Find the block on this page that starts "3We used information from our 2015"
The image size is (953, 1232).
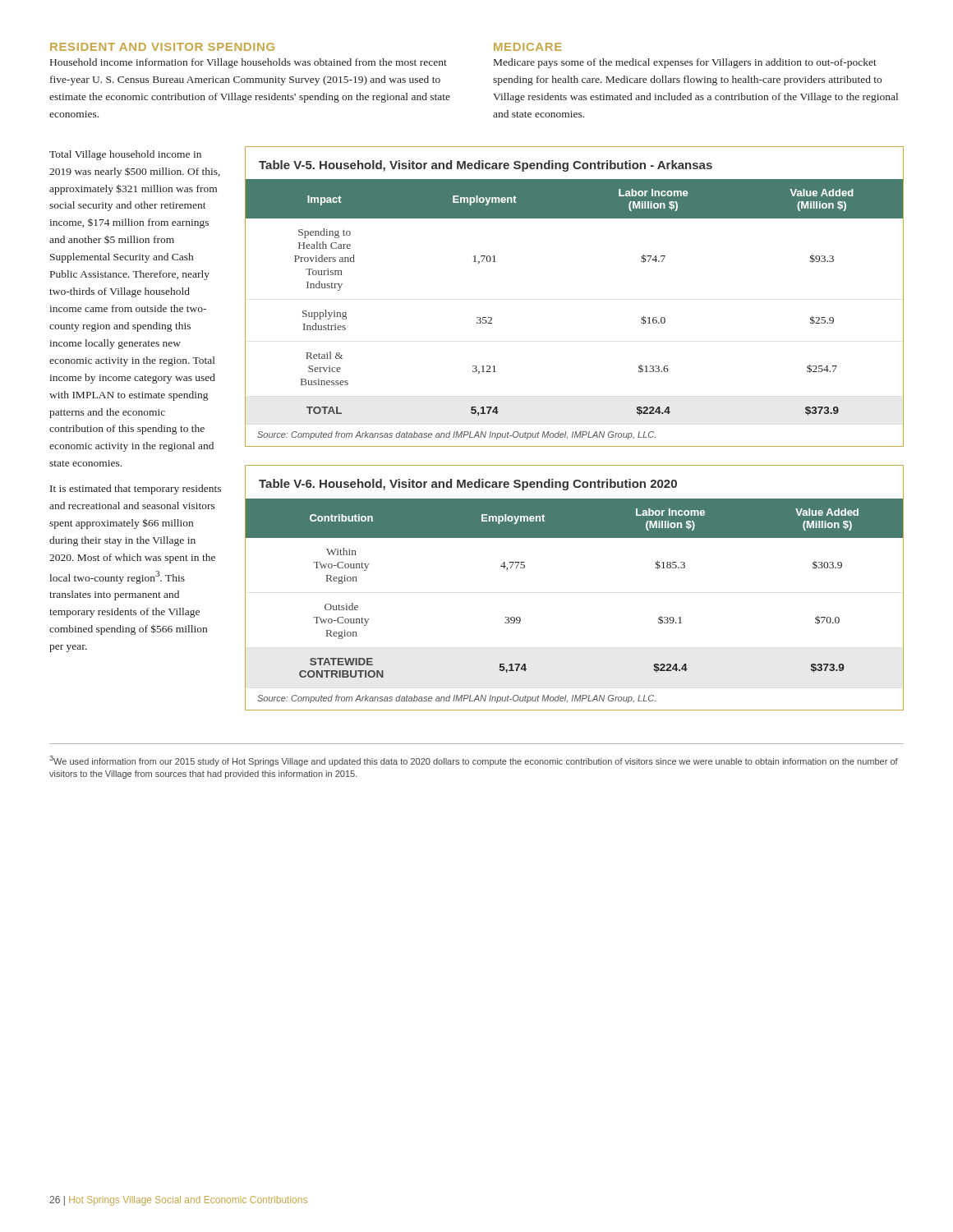[476, 767]
